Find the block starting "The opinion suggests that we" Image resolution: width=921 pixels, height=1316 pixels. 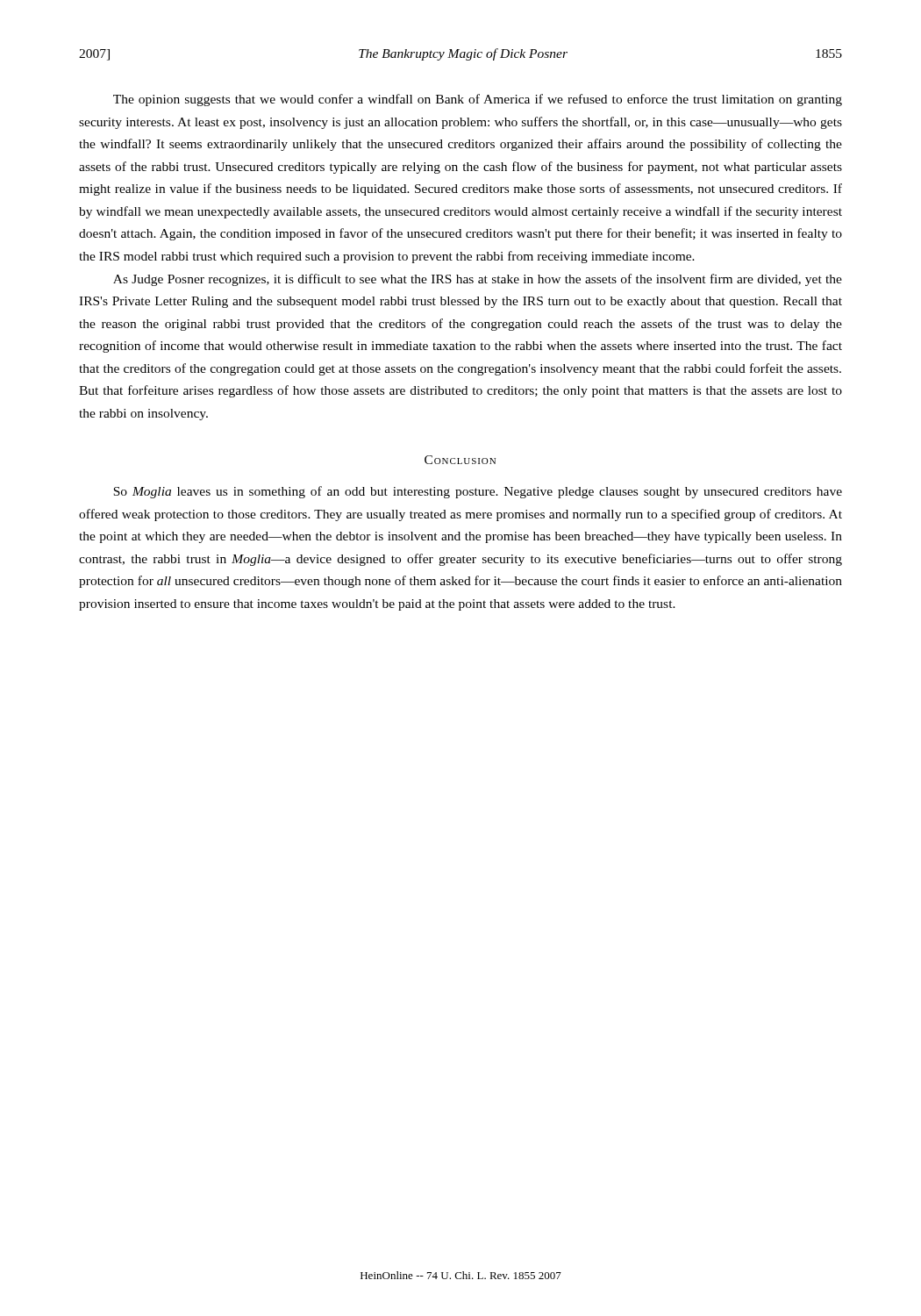(460, 177)
